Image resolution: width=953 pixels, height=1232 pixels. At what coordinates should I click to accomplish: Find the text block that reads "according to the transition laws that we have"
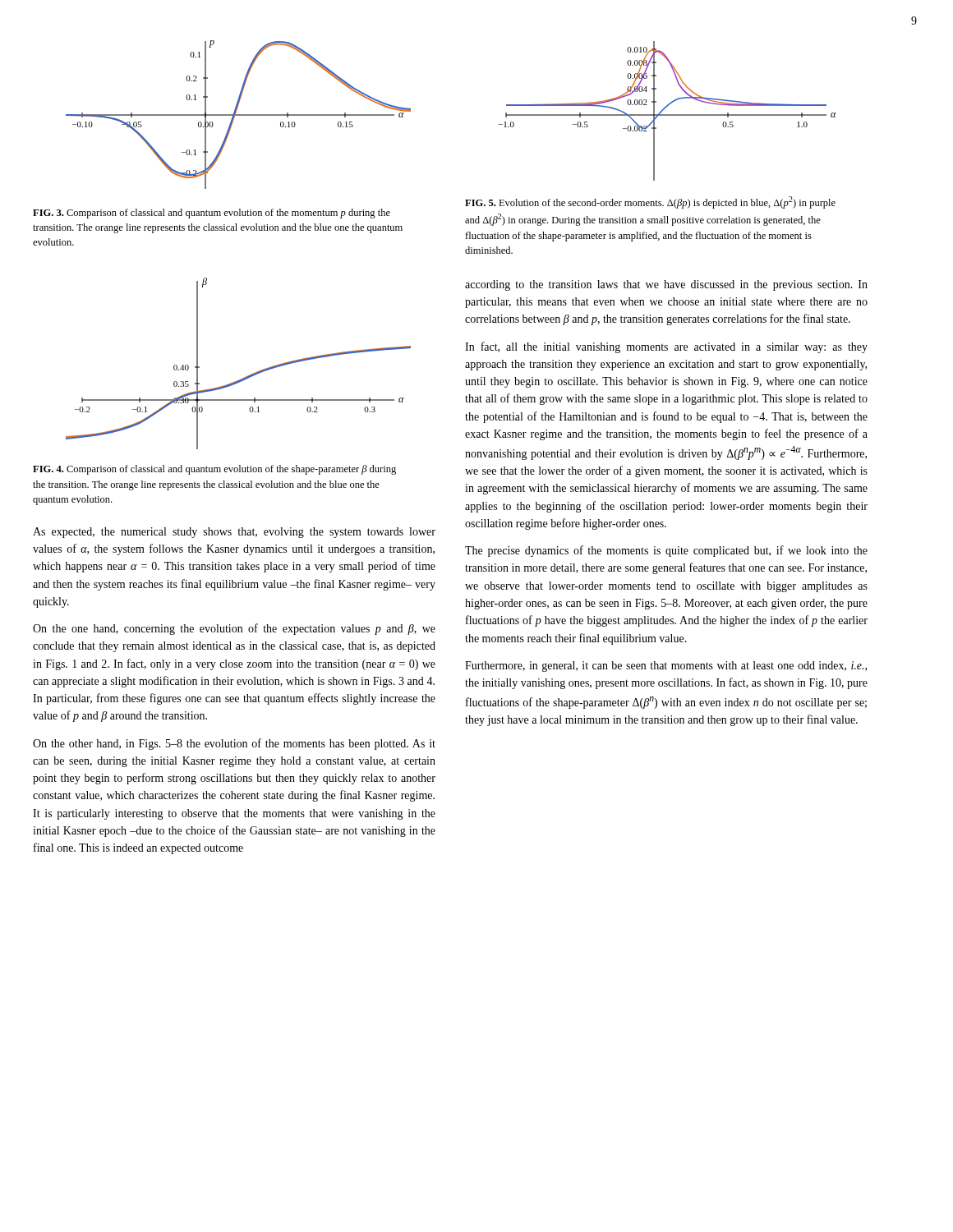tap(666, 302)
